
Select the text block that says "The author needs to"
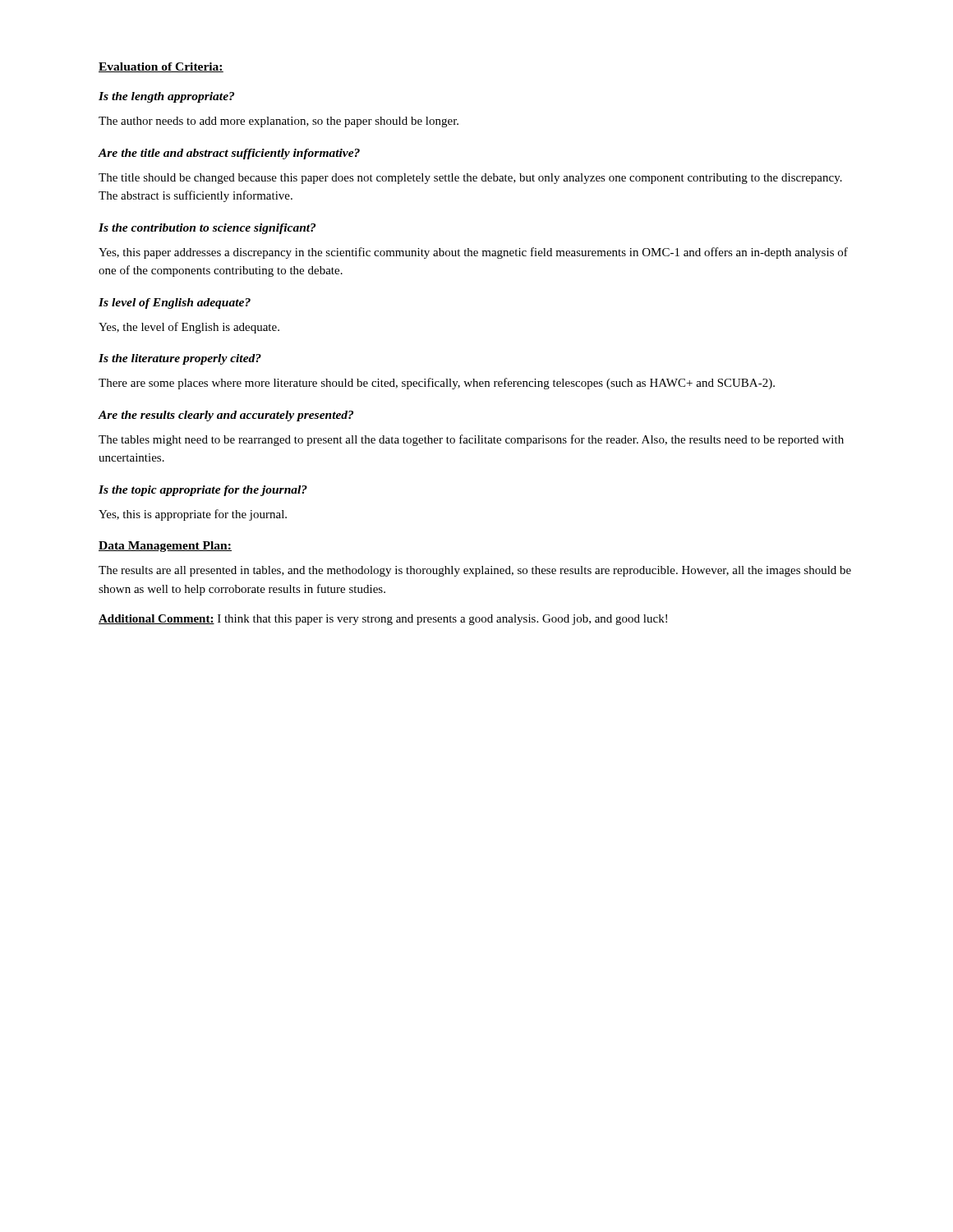pos(279,122)
